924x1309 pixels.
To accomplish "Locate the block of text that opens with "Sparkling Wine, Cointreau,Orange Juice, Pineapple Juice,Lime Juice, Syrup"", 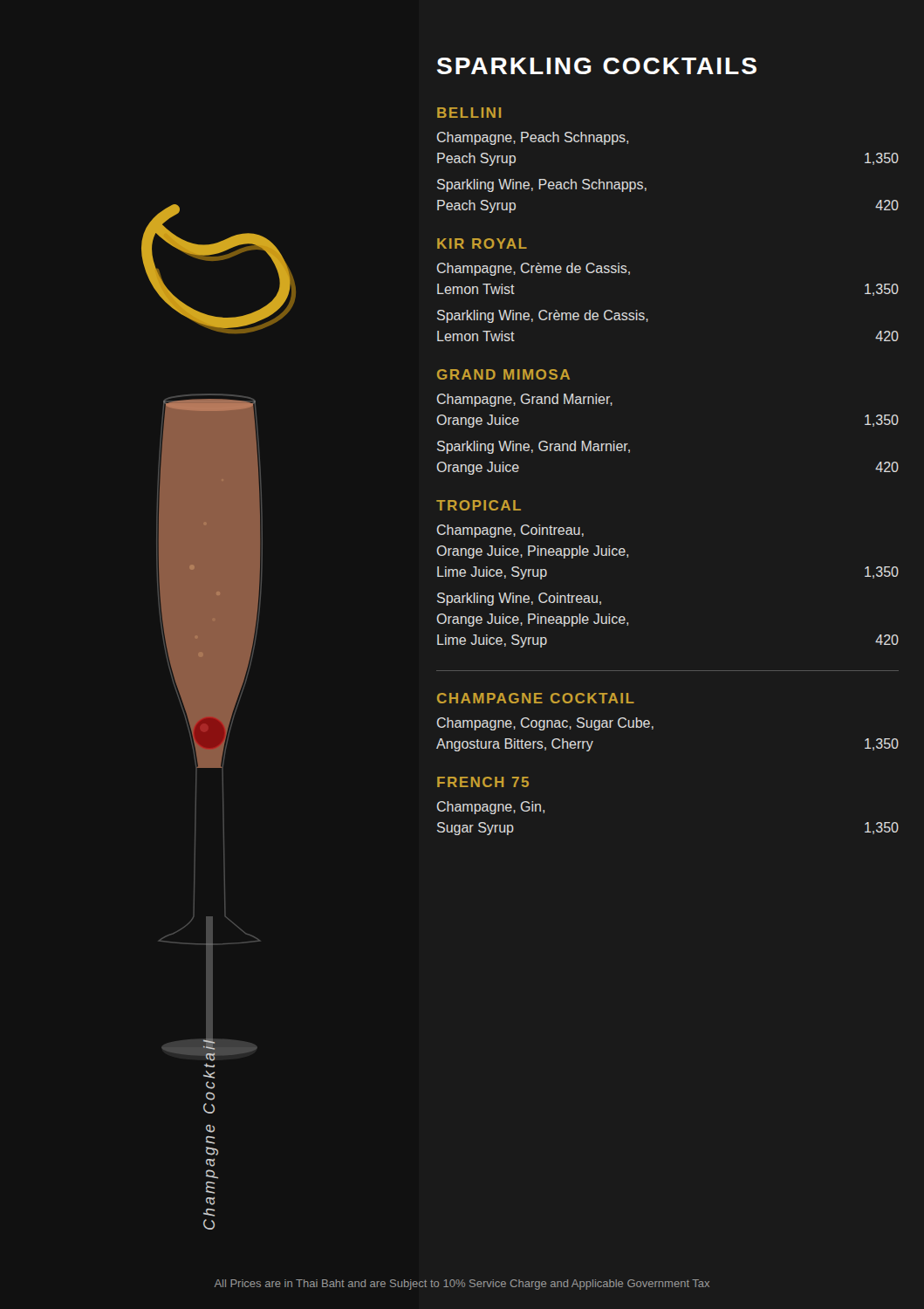I will coord(519,599).
